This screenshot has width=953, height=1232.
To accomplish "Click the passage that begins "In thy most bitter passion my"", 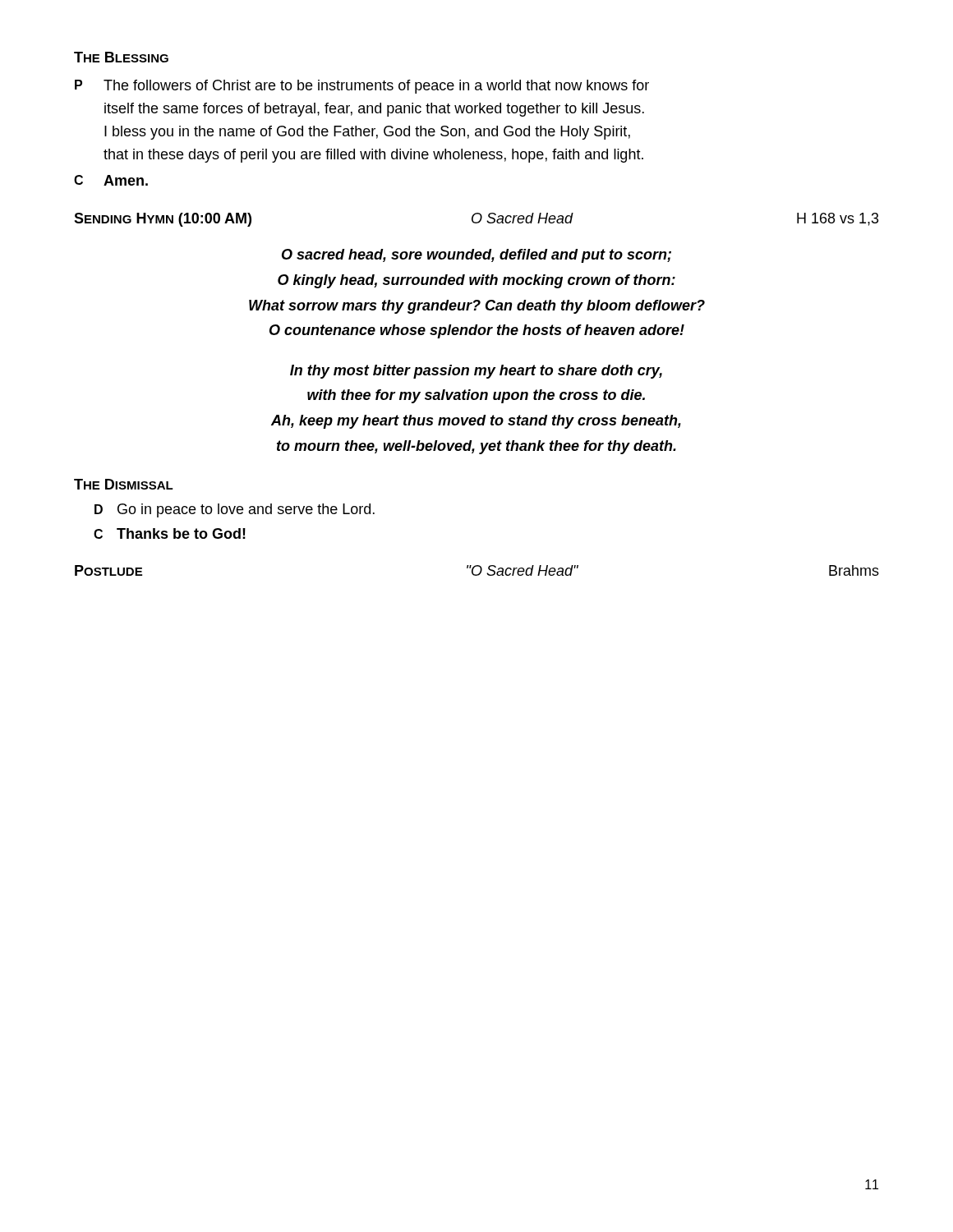I will [476, 408].
